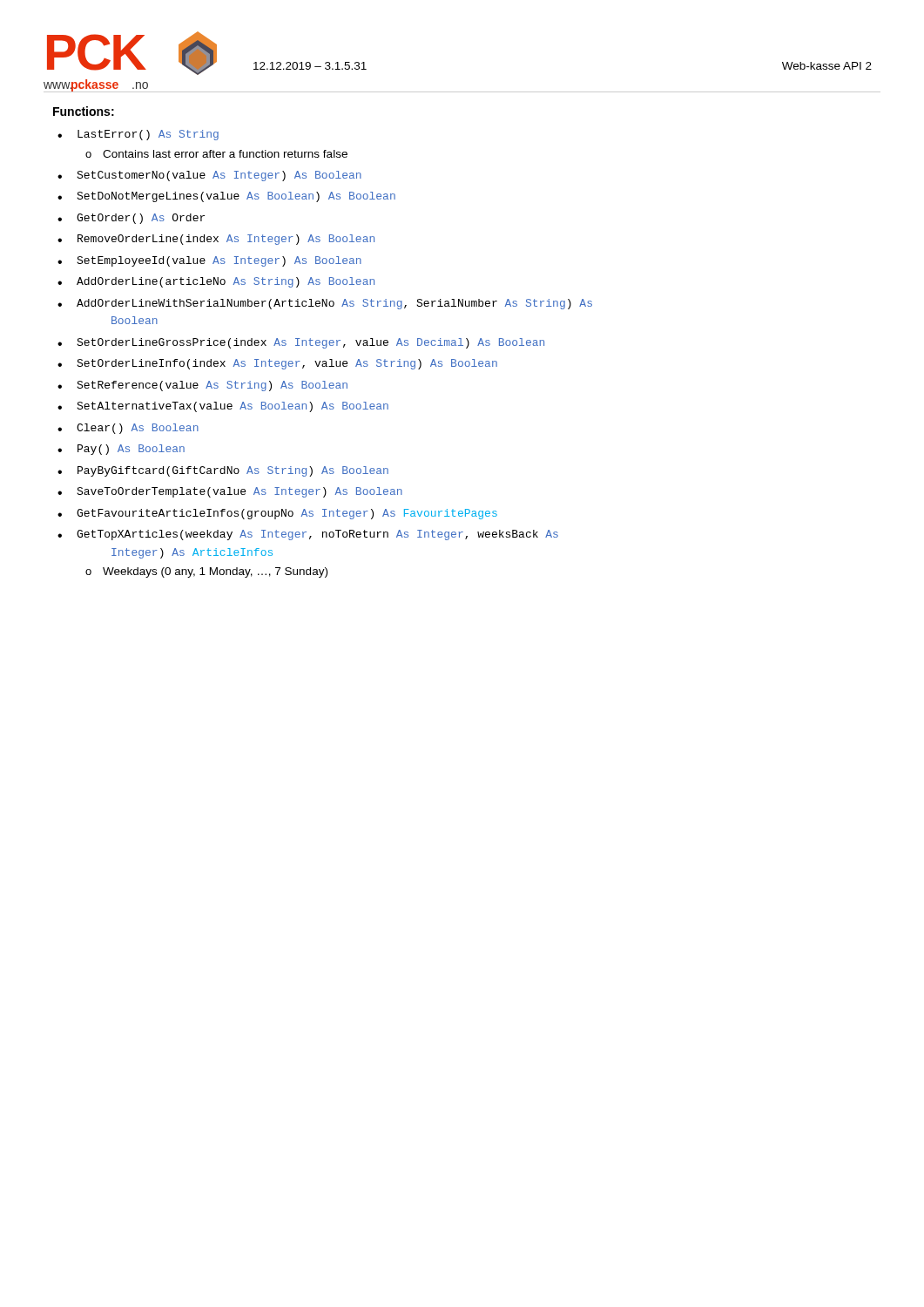Locate the text block starting "SetAlternativeTax(value As Boolean) As Boolean"
Viewport: 924px width, 1307px height.
(233, 407)
